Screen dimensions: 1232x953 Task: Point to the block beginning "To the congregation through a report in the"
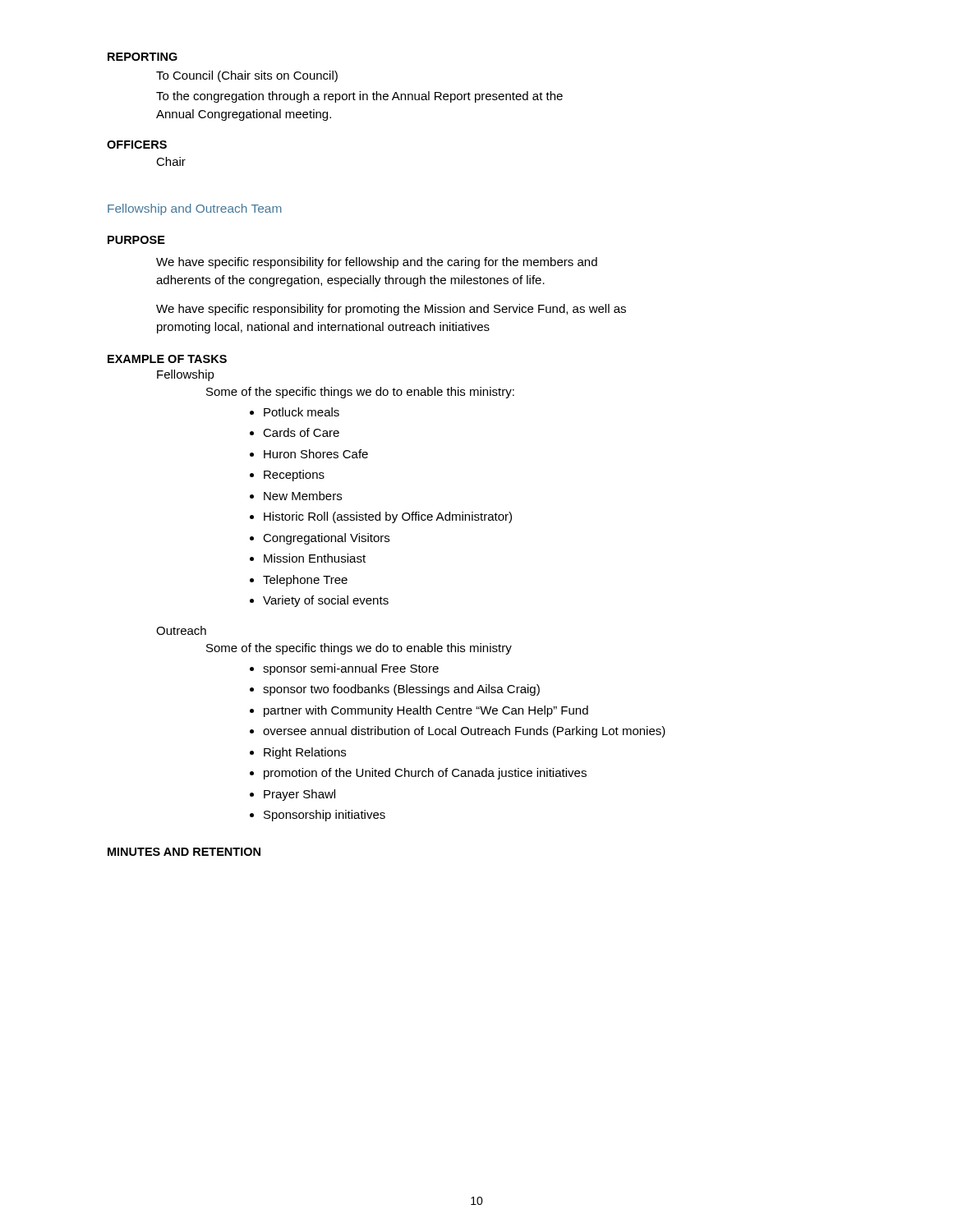click(360, 105)
